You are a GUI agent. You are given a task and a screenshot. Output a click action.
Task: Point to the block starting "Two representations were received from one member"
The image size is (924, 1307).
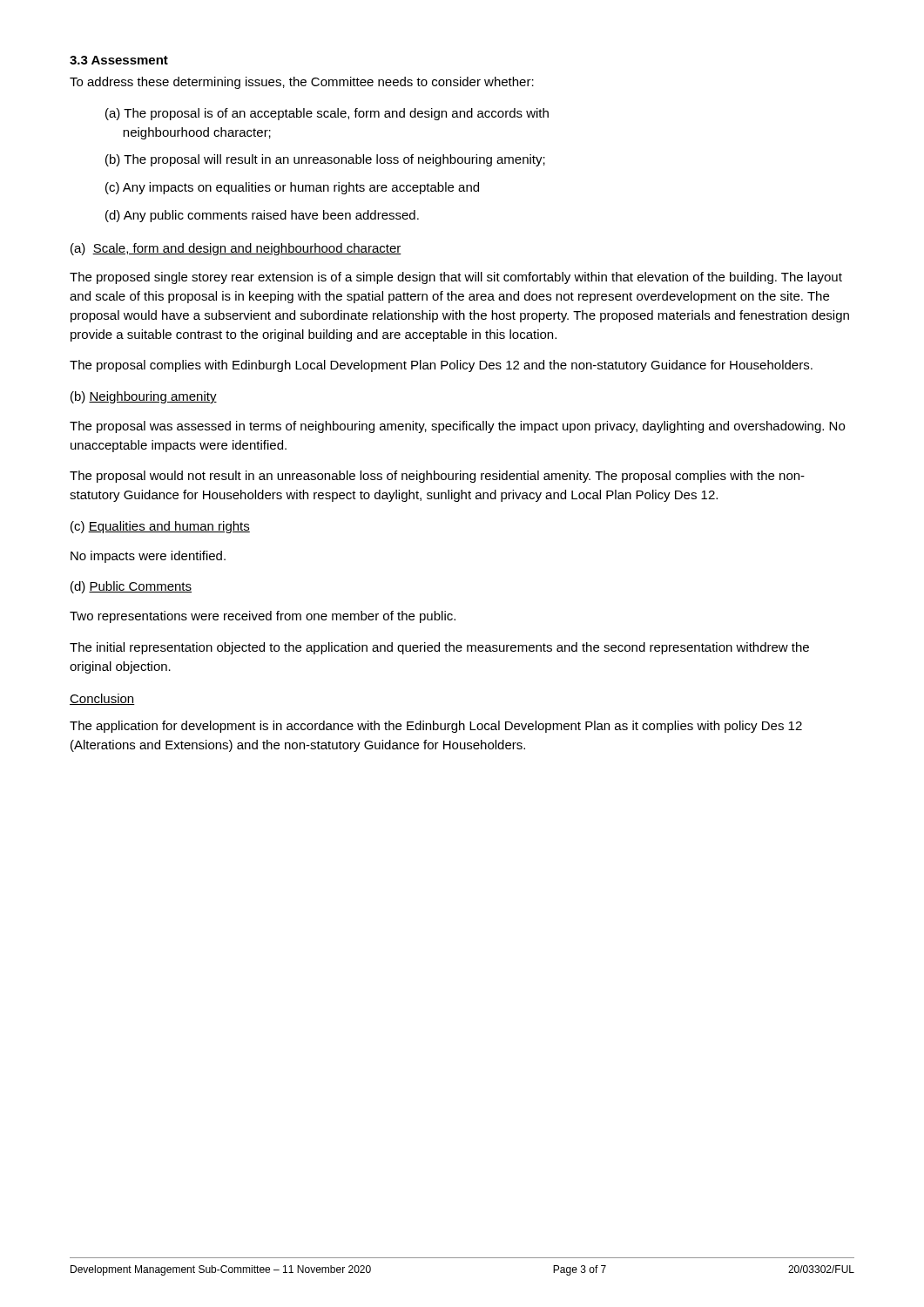(263, 616)
